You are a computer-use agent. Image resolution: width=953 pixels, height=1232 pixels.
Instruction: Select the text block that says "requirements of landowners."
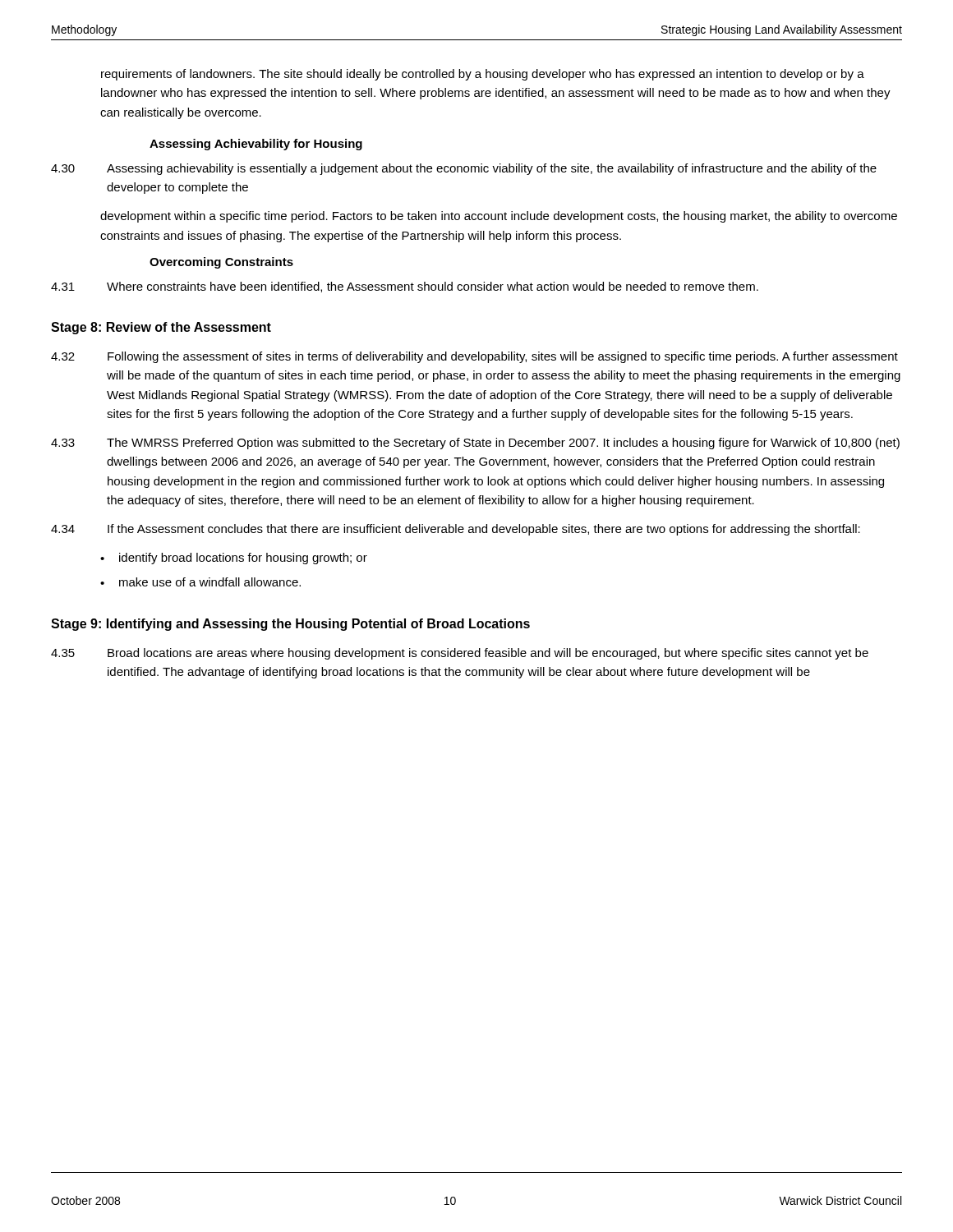pyautogui.click(x=495, y=93)
